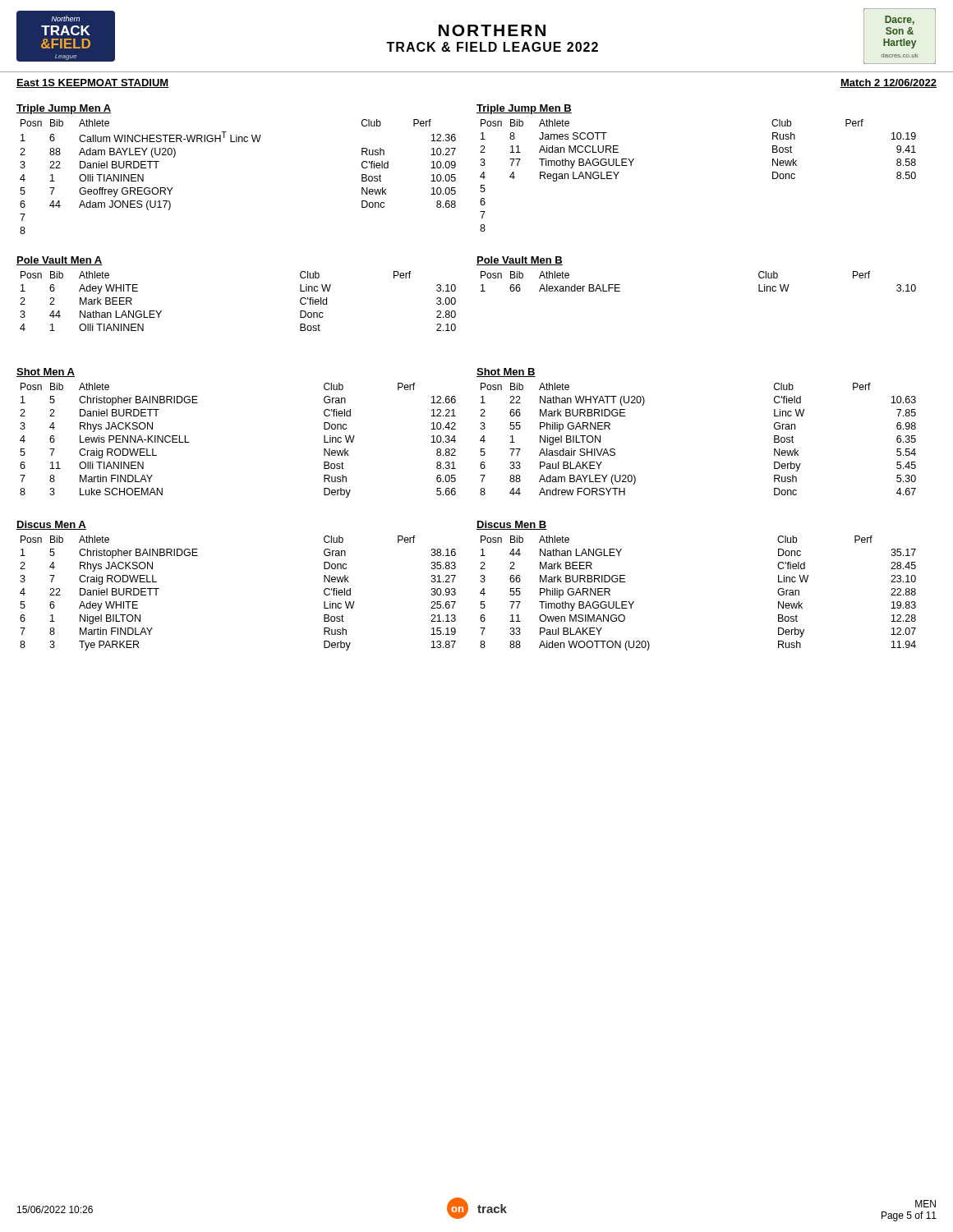Point to the block starting "NORTHERN TRACK & FIELD"
The width and height of the screenshot is (953, 1232).
tap(493, 37)
